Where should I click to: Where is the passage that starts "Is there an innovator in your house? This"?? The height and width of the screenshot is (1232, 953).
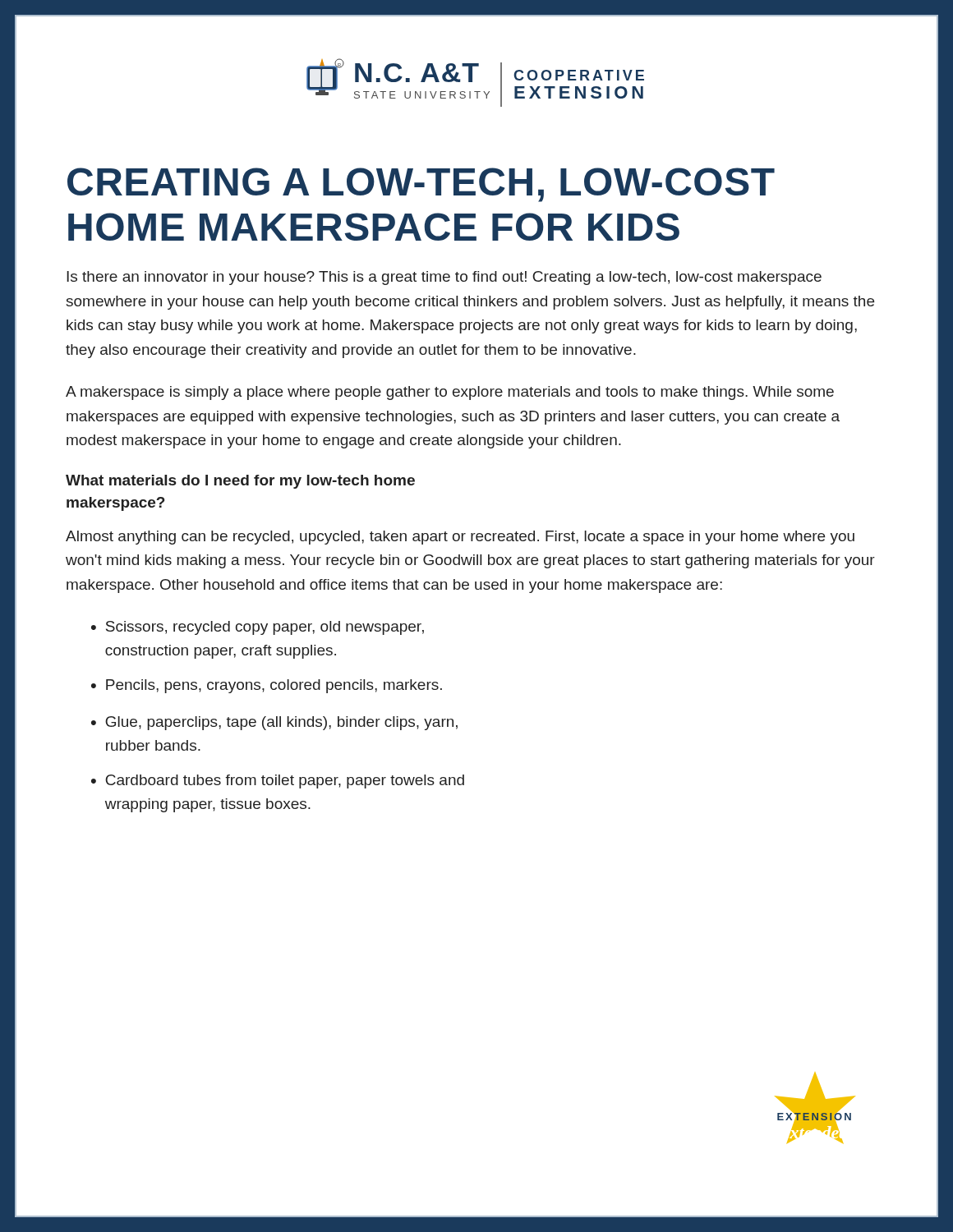[470, 313]
